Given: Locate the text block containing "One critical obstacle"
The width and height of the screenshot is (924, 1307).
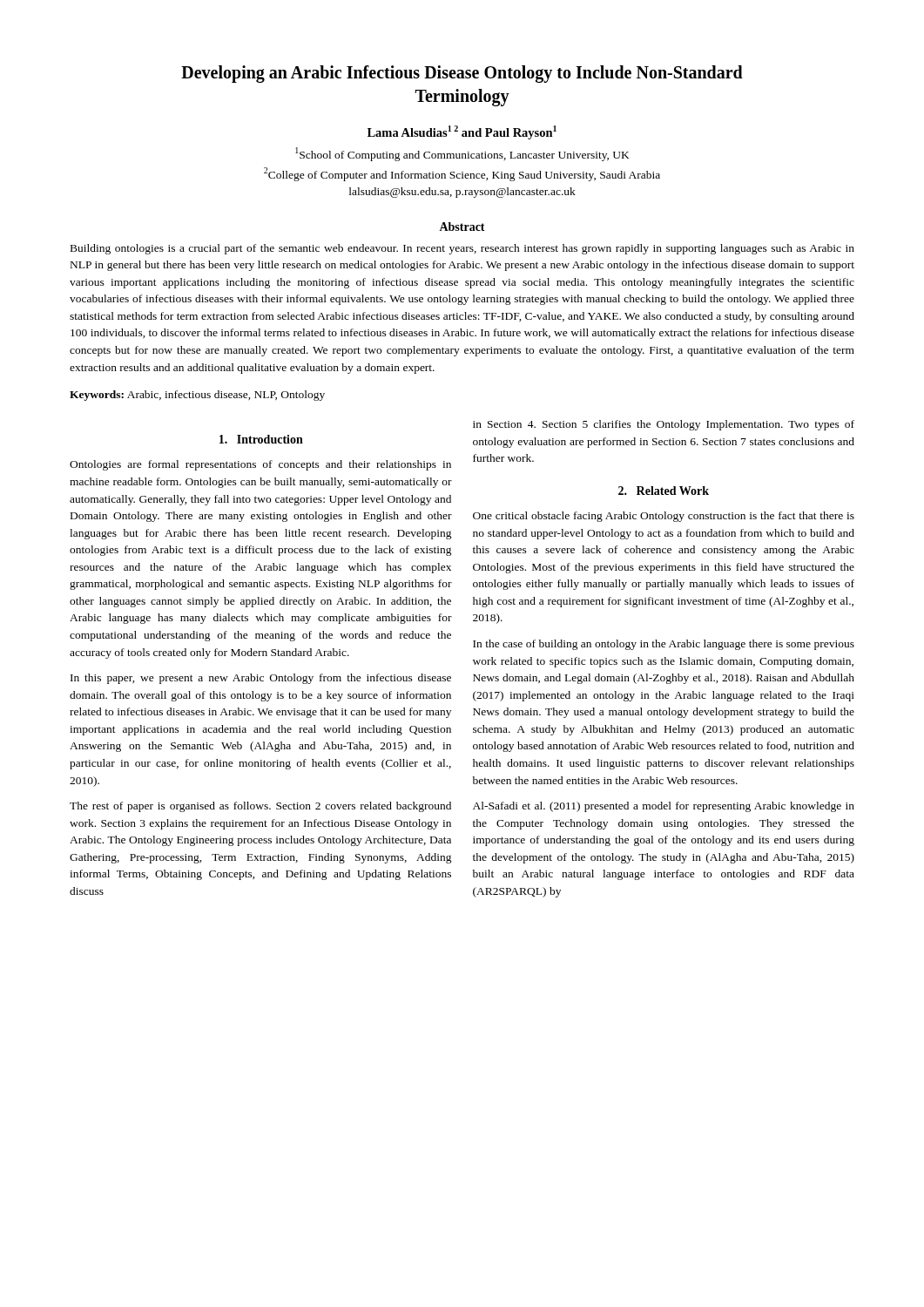Looking at the screenshot, I should (x=663, y=703).
